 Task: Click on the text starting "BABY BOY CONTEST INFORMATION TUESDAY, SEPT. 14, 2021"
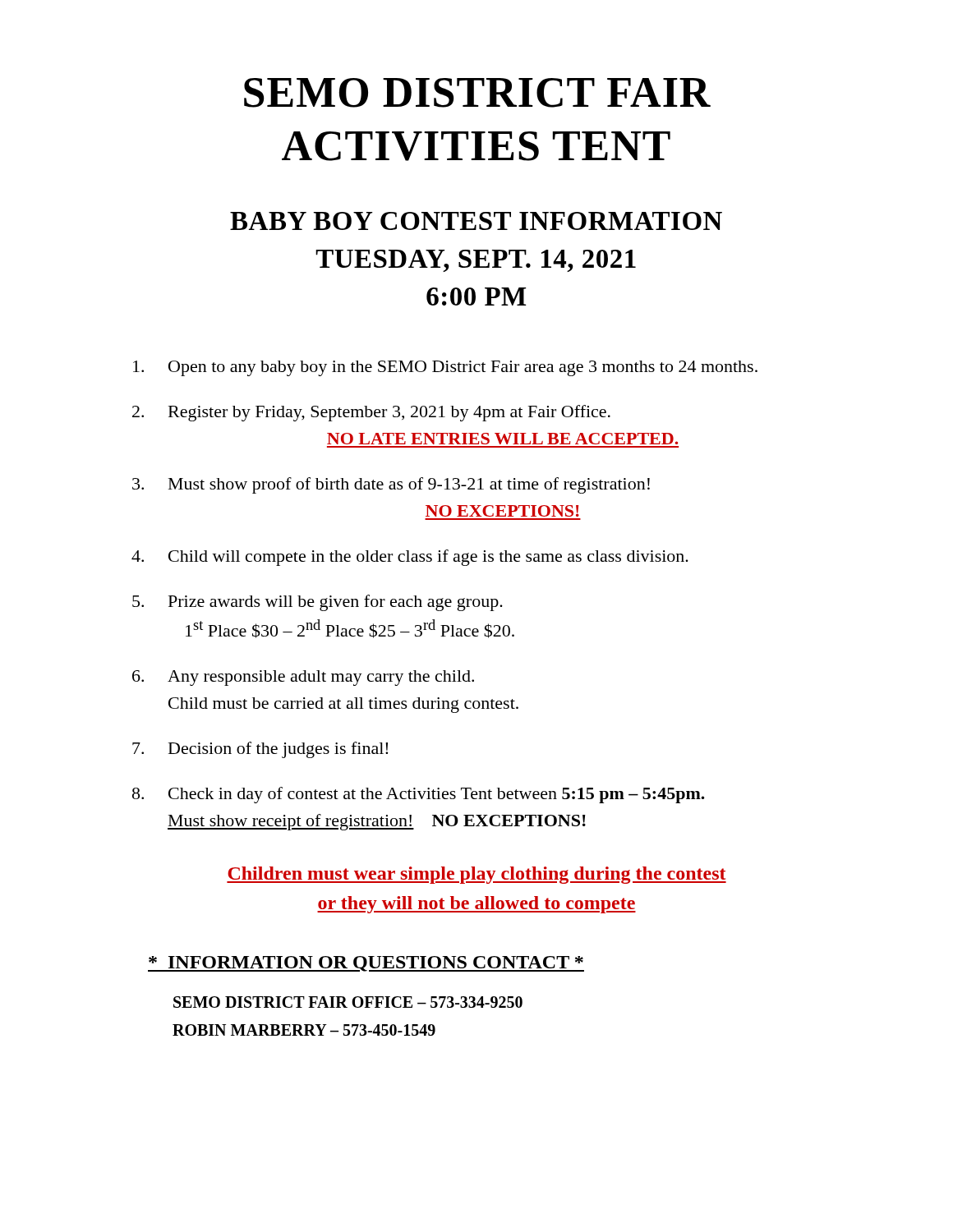(x=476, y=259)
